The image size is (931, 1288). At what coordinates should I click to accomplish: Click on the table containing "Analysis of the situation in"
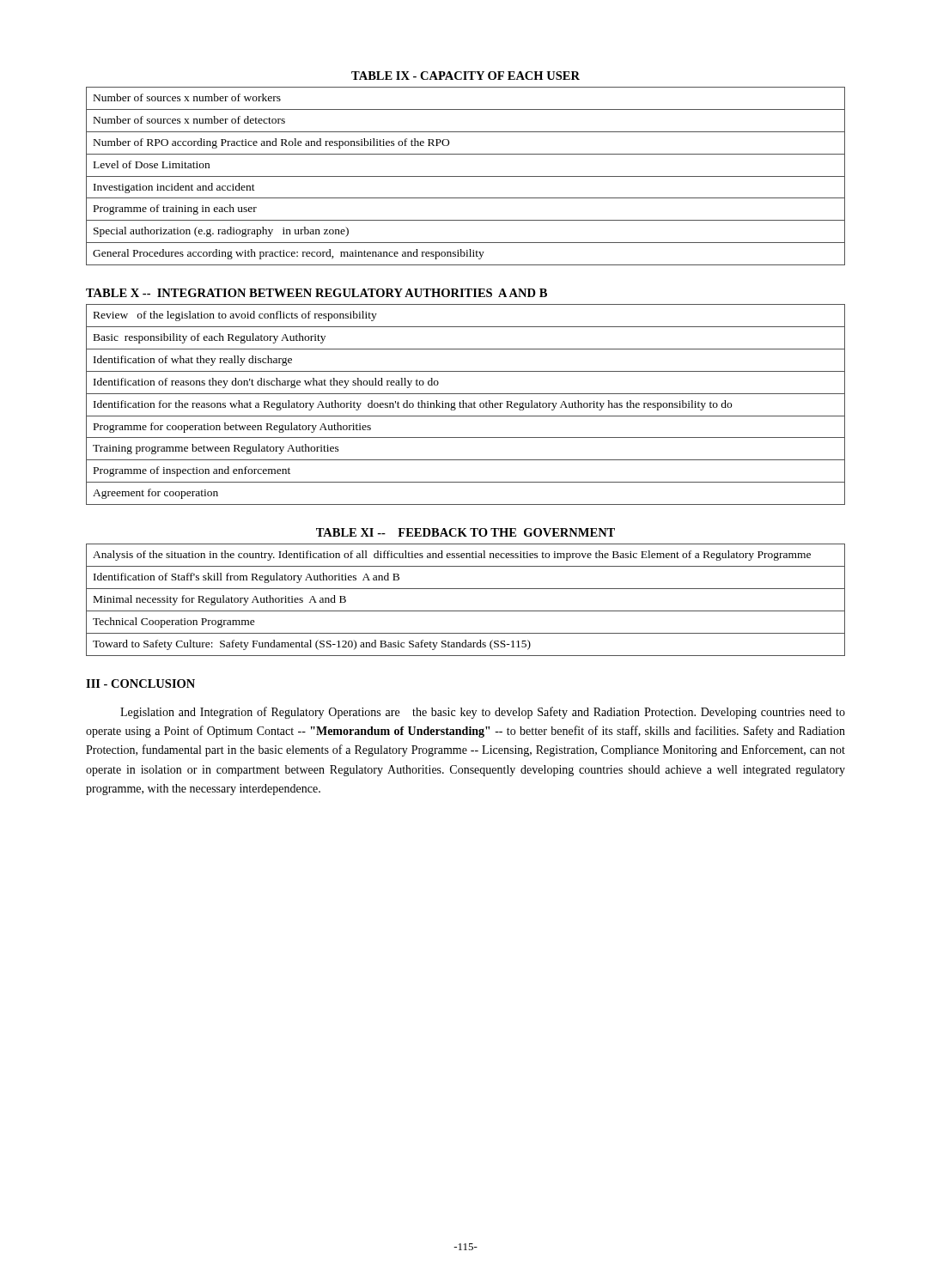pyautogui.click(x=466, y=600)
